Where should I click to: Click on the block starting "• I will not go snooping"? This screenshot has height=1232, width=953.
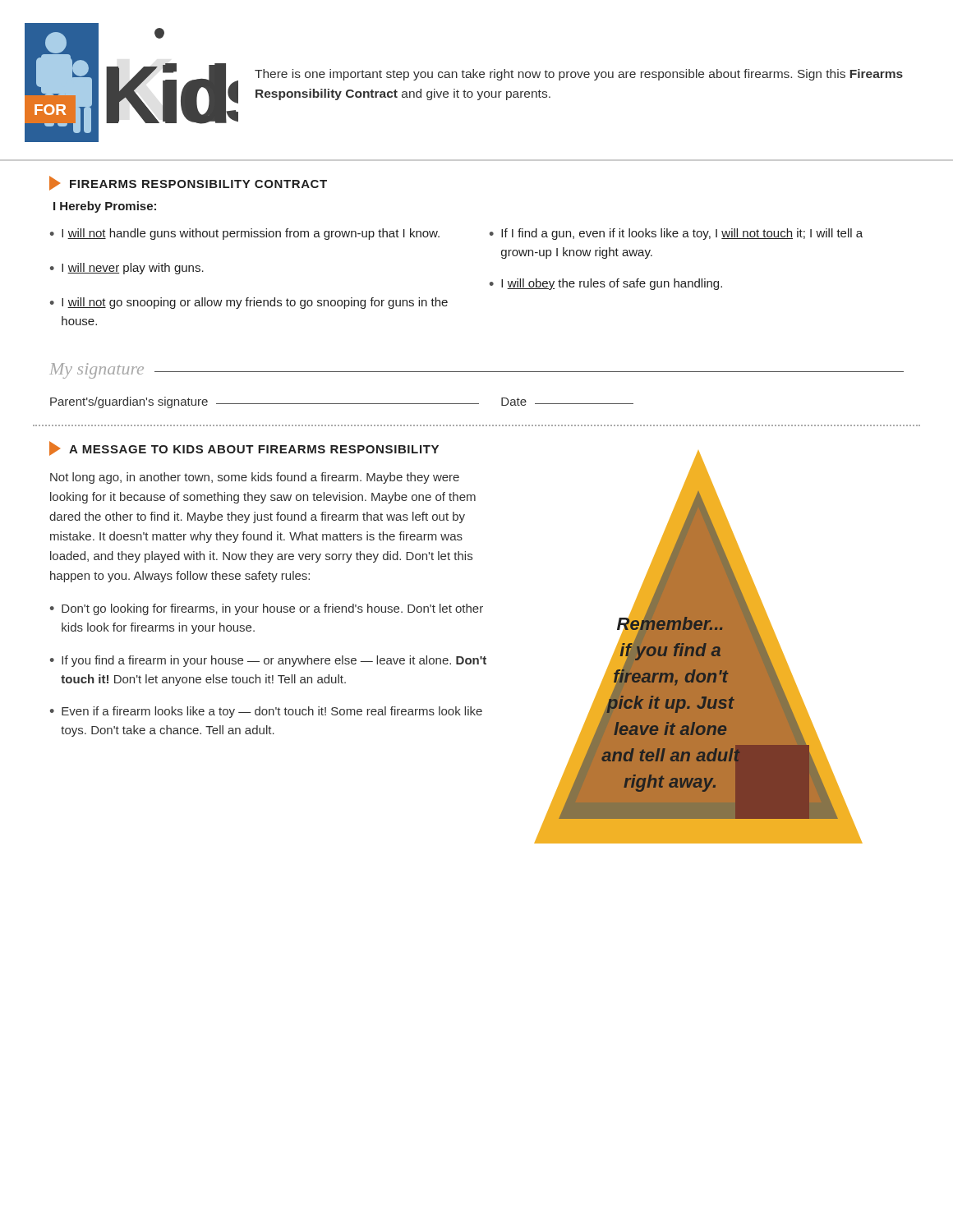(257, 312)
